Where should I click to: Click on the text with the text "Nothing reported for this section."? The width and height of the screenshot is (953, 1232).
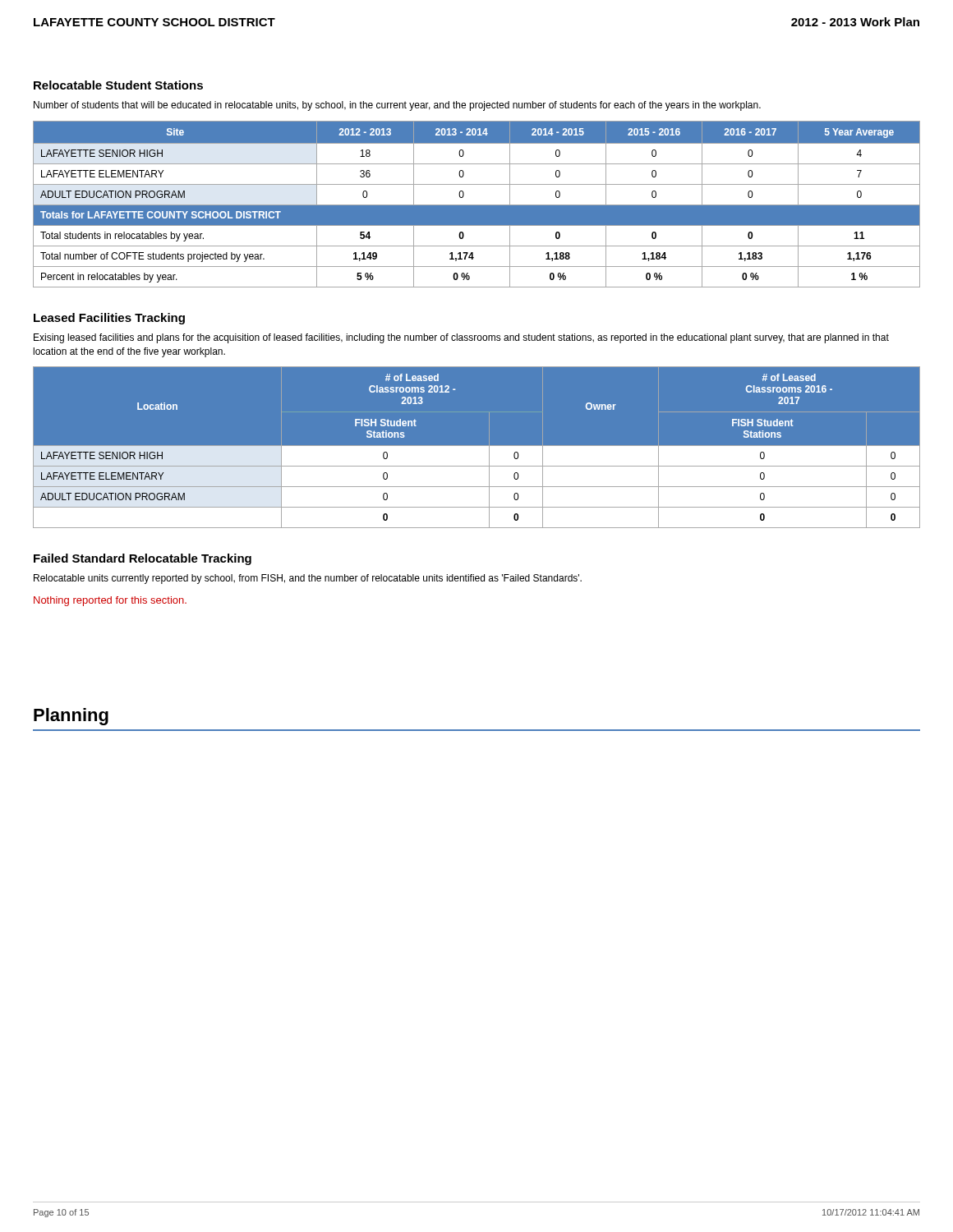pos(110,601)
